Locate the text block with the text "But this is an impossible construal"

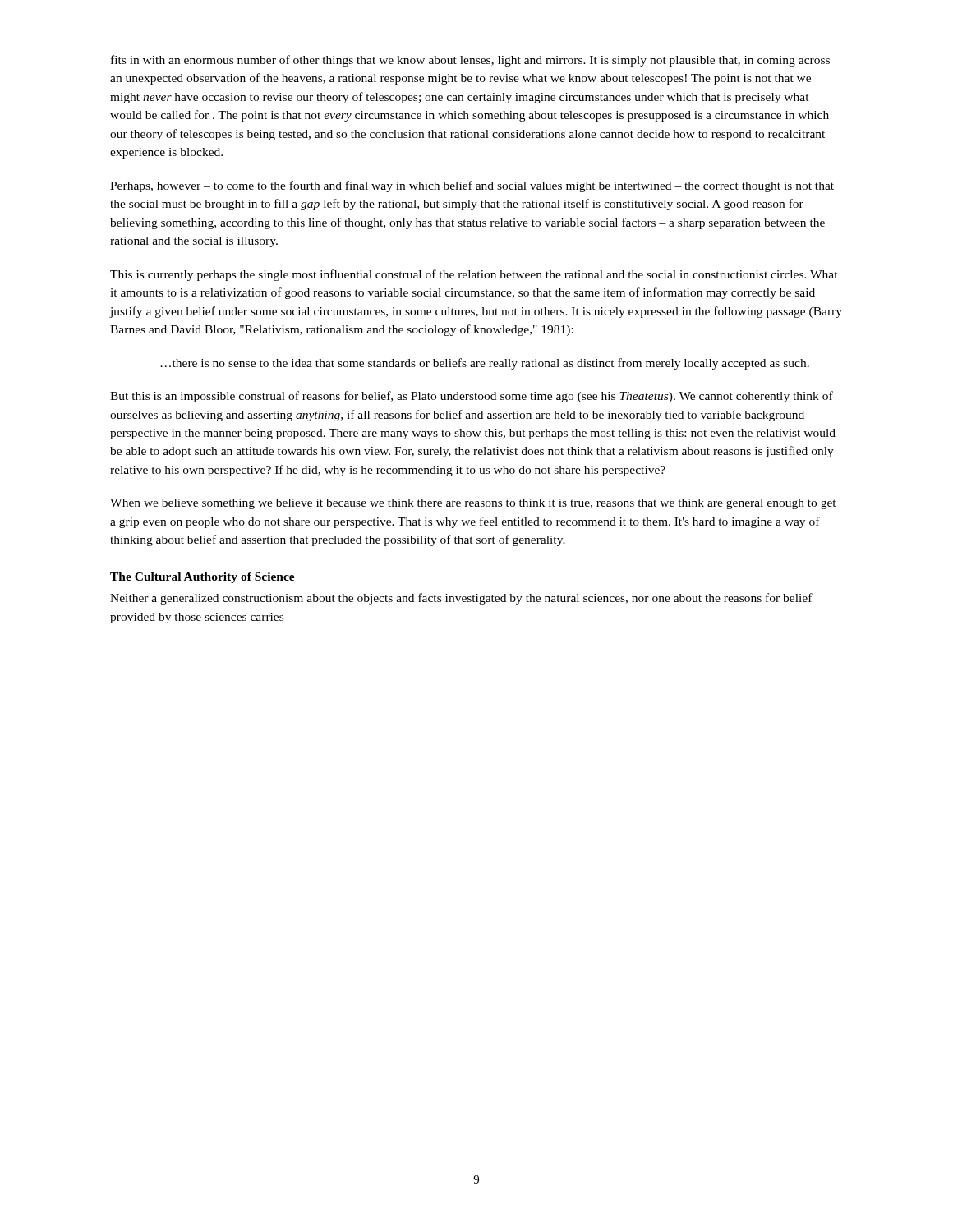[x=476, y=433]
